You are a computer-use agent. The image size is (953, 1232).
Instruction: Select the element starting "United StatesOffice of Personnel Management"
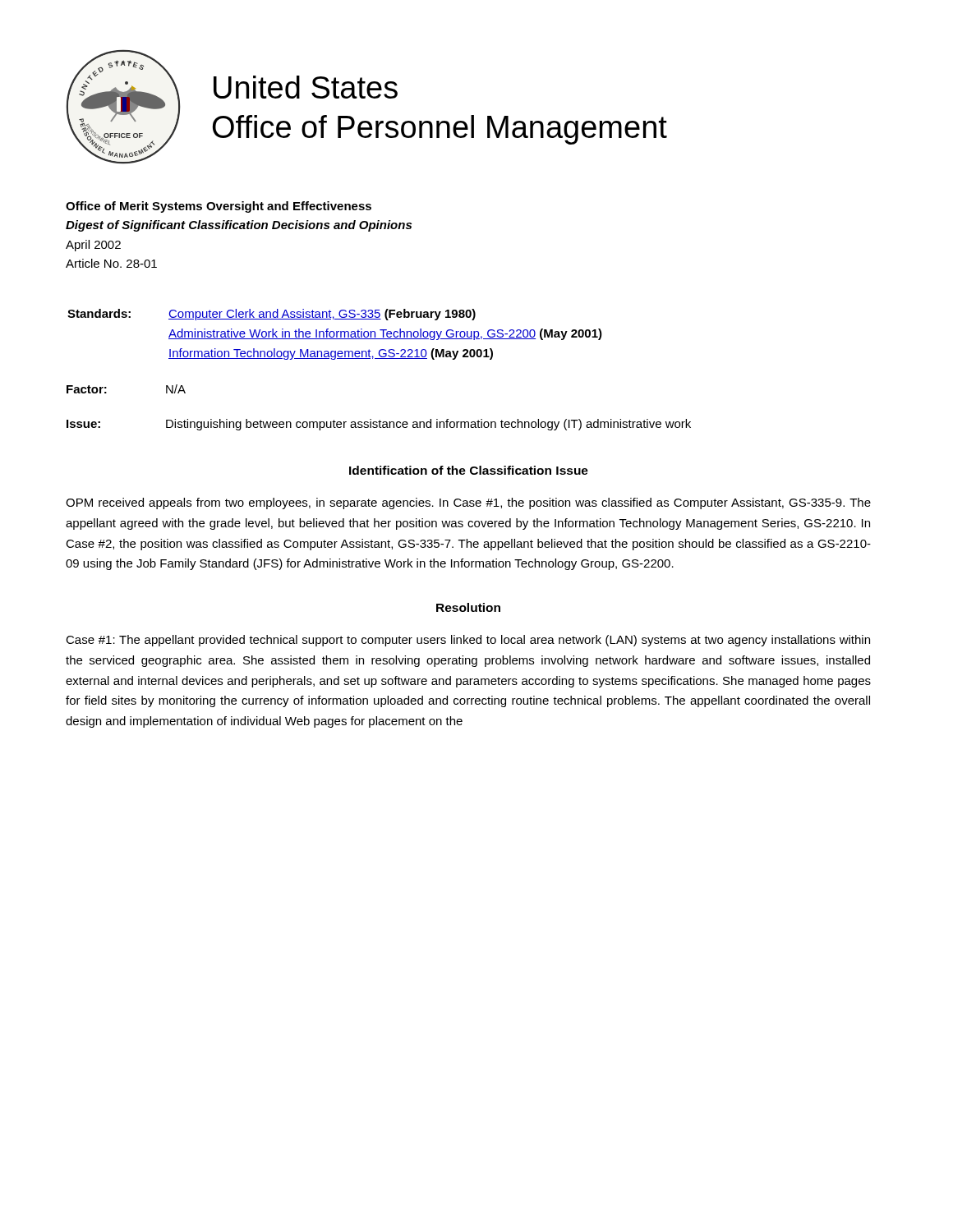439,108
